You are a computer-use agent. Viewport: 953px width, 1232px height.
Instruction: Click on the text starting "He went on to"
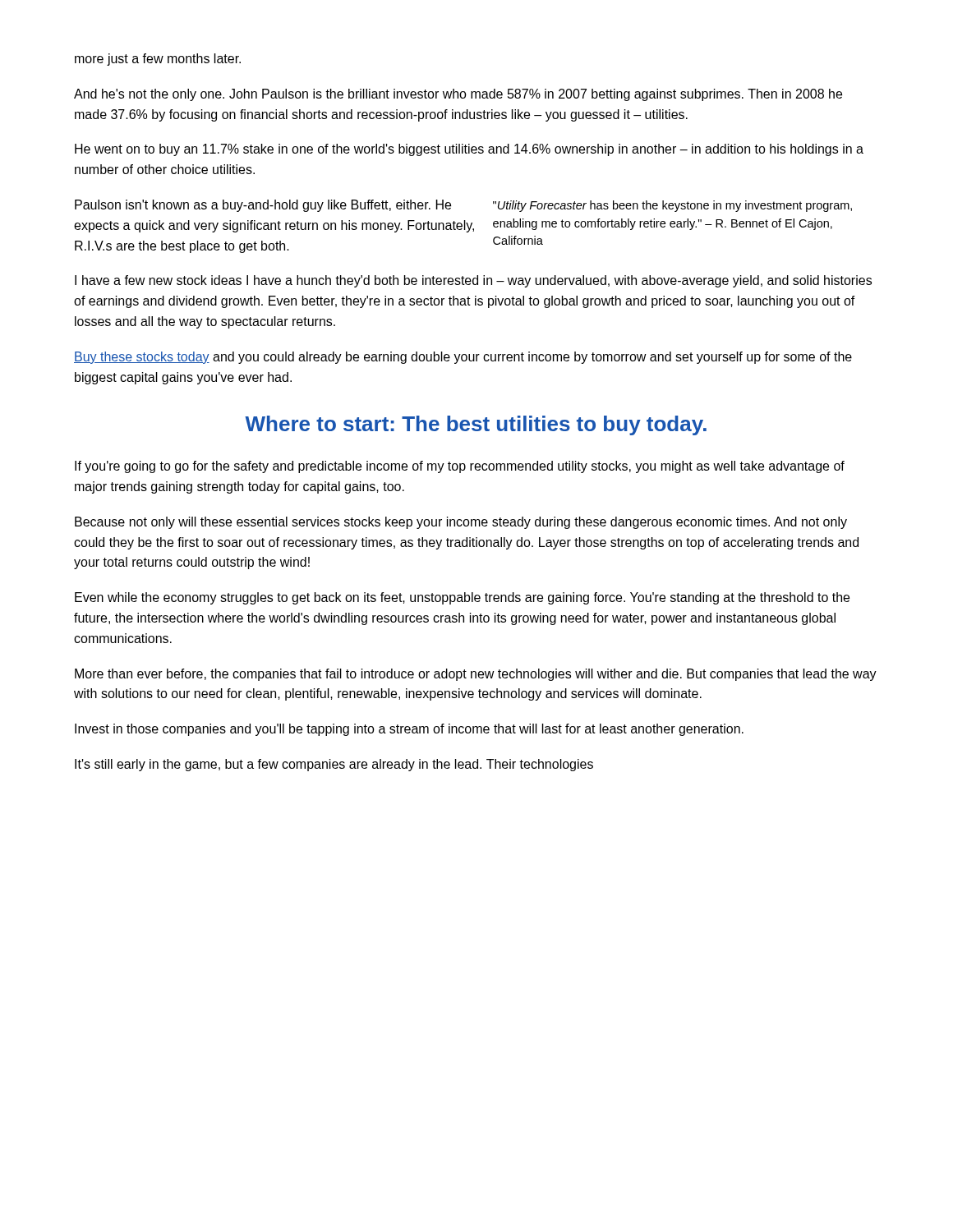coord(469,160)
